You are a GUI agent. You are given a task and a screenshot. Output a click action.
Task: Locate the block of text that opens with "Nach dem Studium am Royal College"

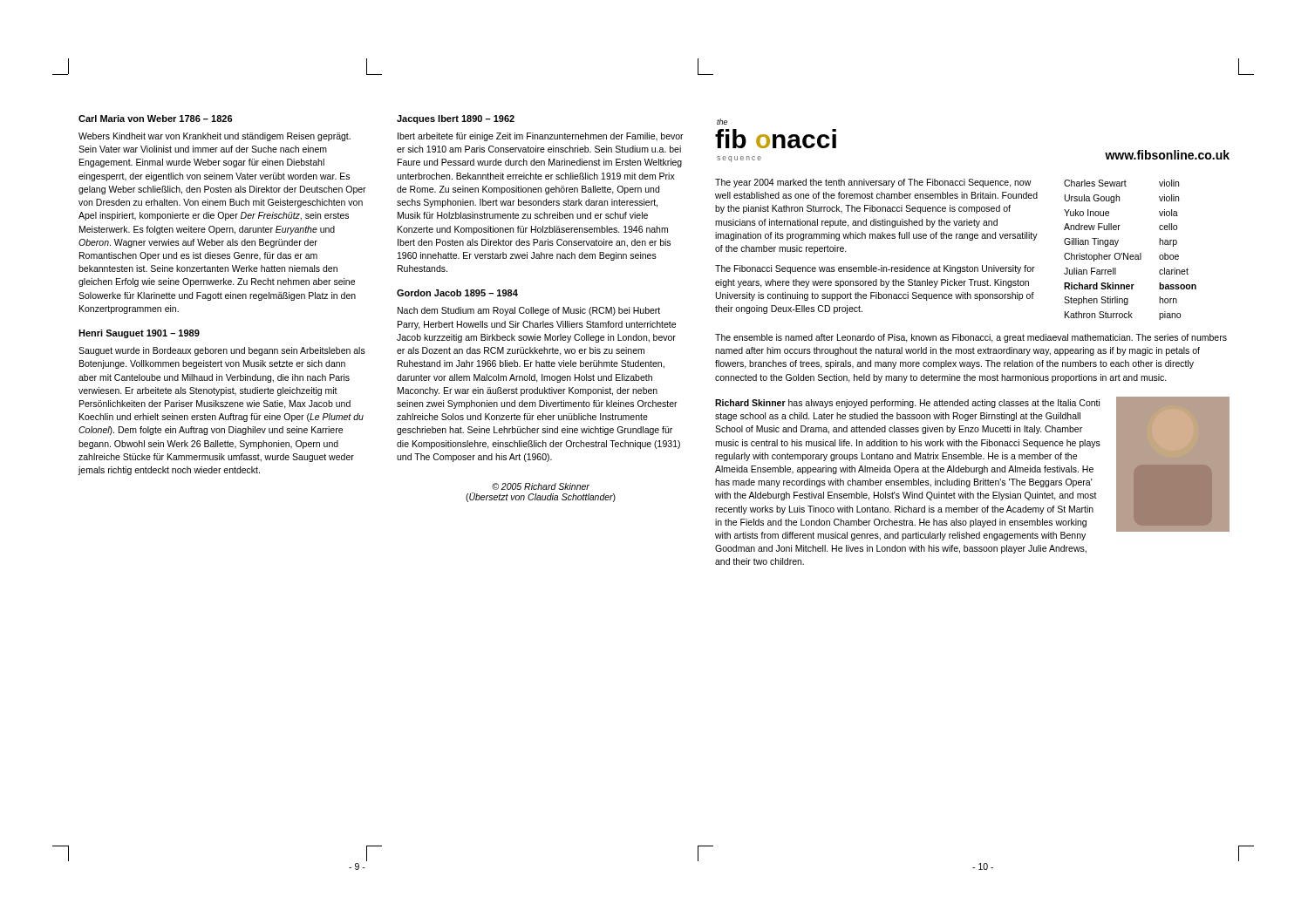[539, 384]
